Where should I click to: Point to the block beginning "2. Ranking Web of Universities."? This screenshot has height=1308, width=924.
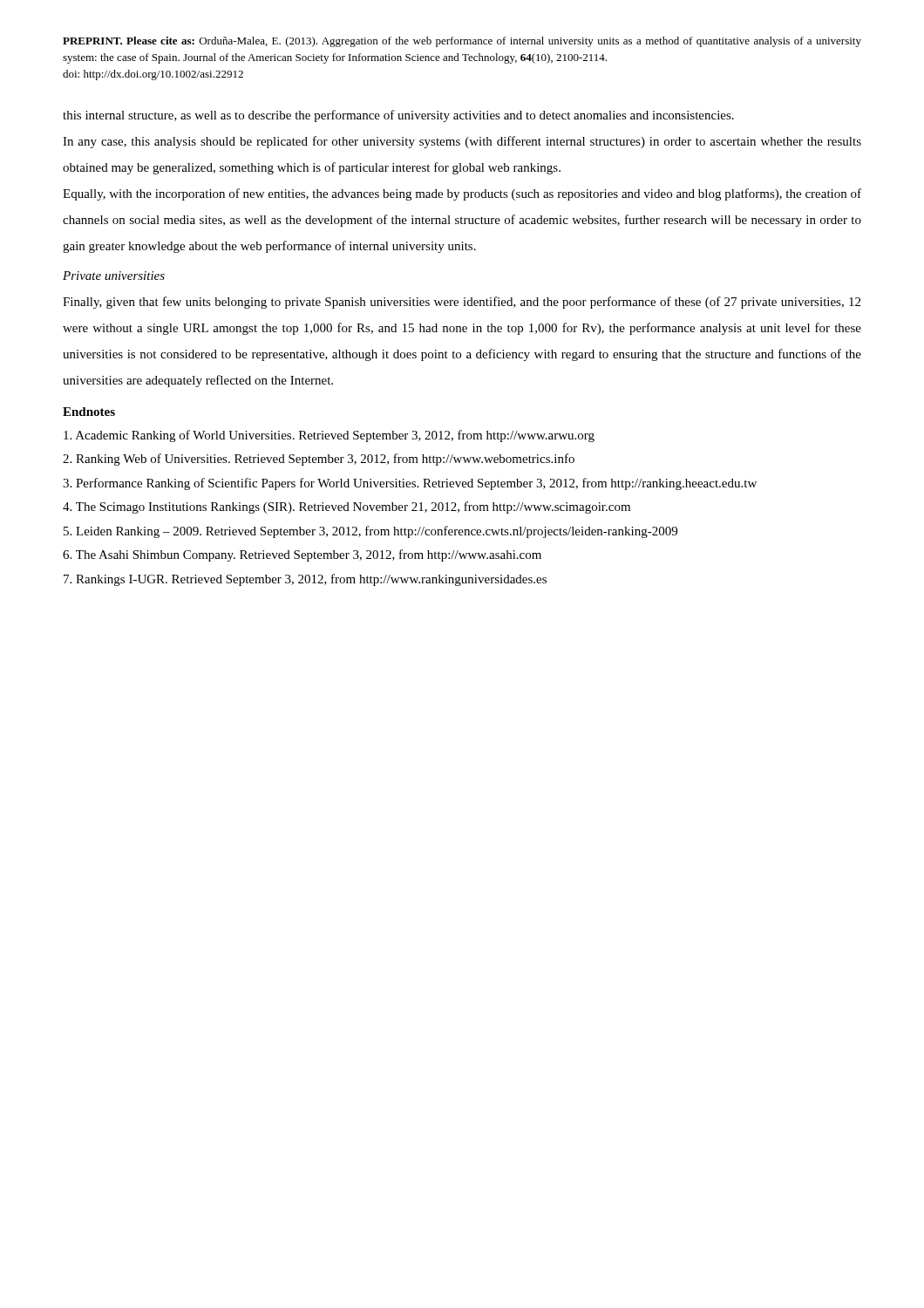click(319, 459)
